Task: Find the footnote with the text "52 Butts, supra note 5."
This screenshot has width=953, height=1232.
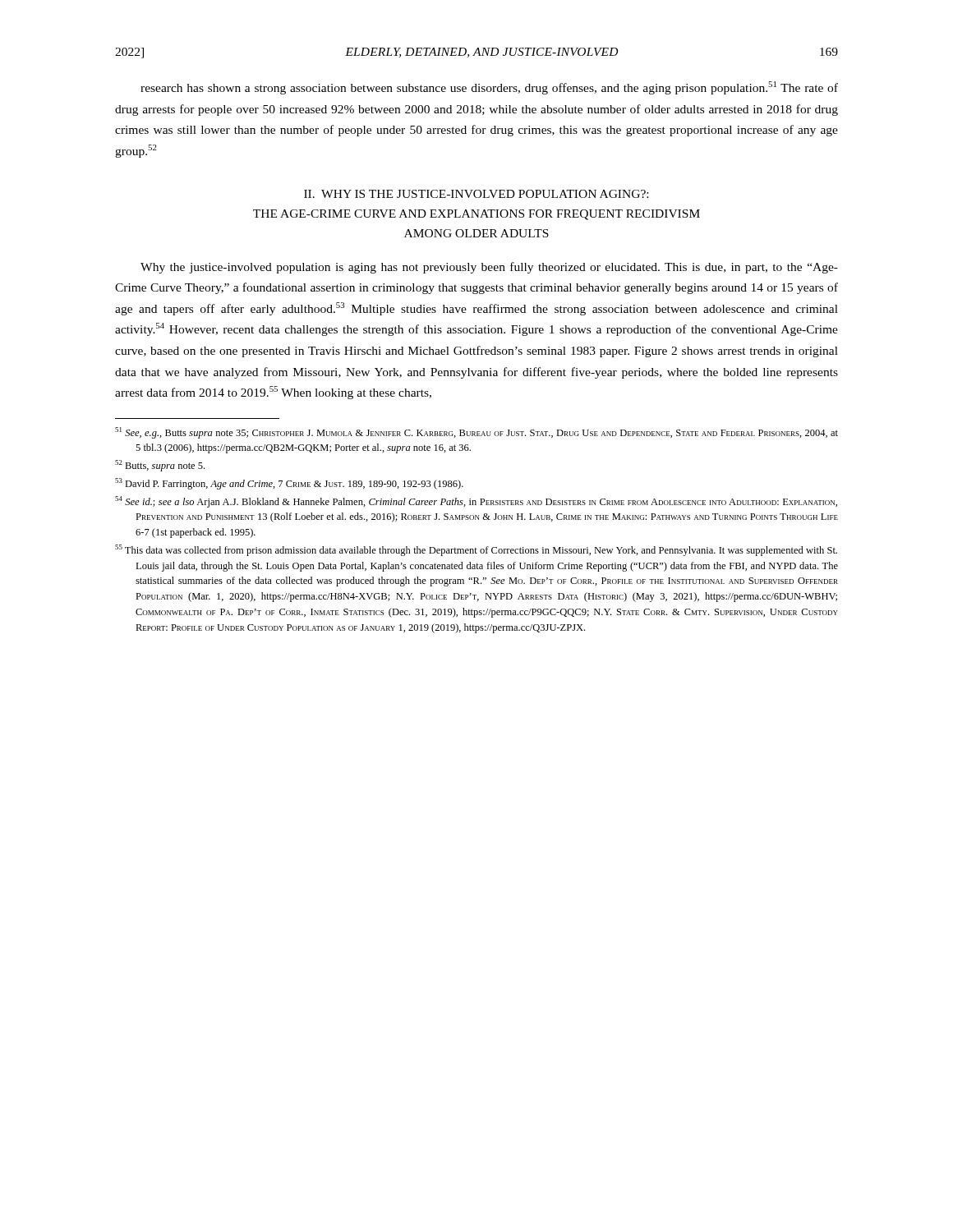Action: [x=160, y=466]
